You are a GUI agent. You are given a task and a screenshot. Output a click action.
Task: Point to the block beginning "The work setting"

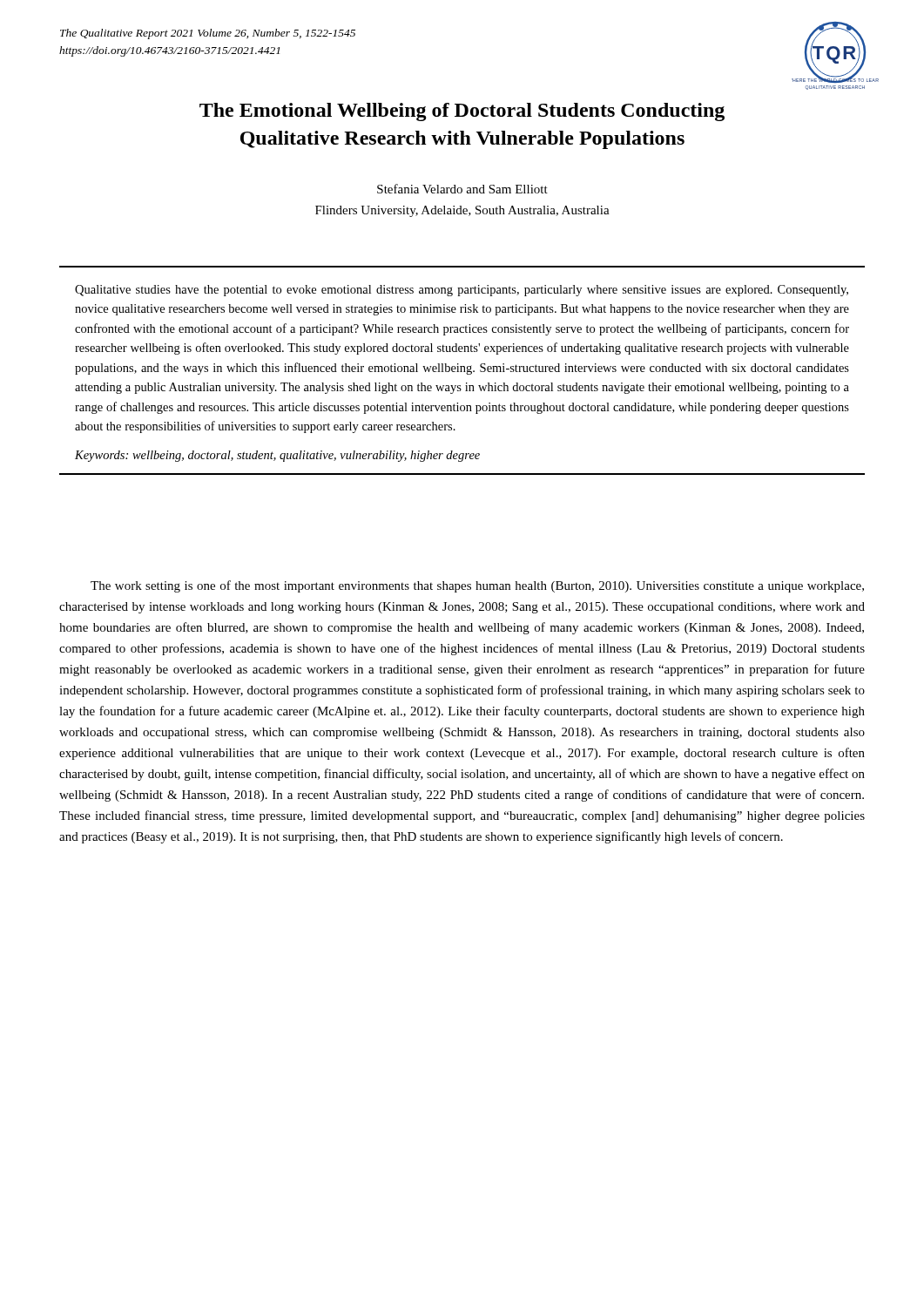[462, 711]
